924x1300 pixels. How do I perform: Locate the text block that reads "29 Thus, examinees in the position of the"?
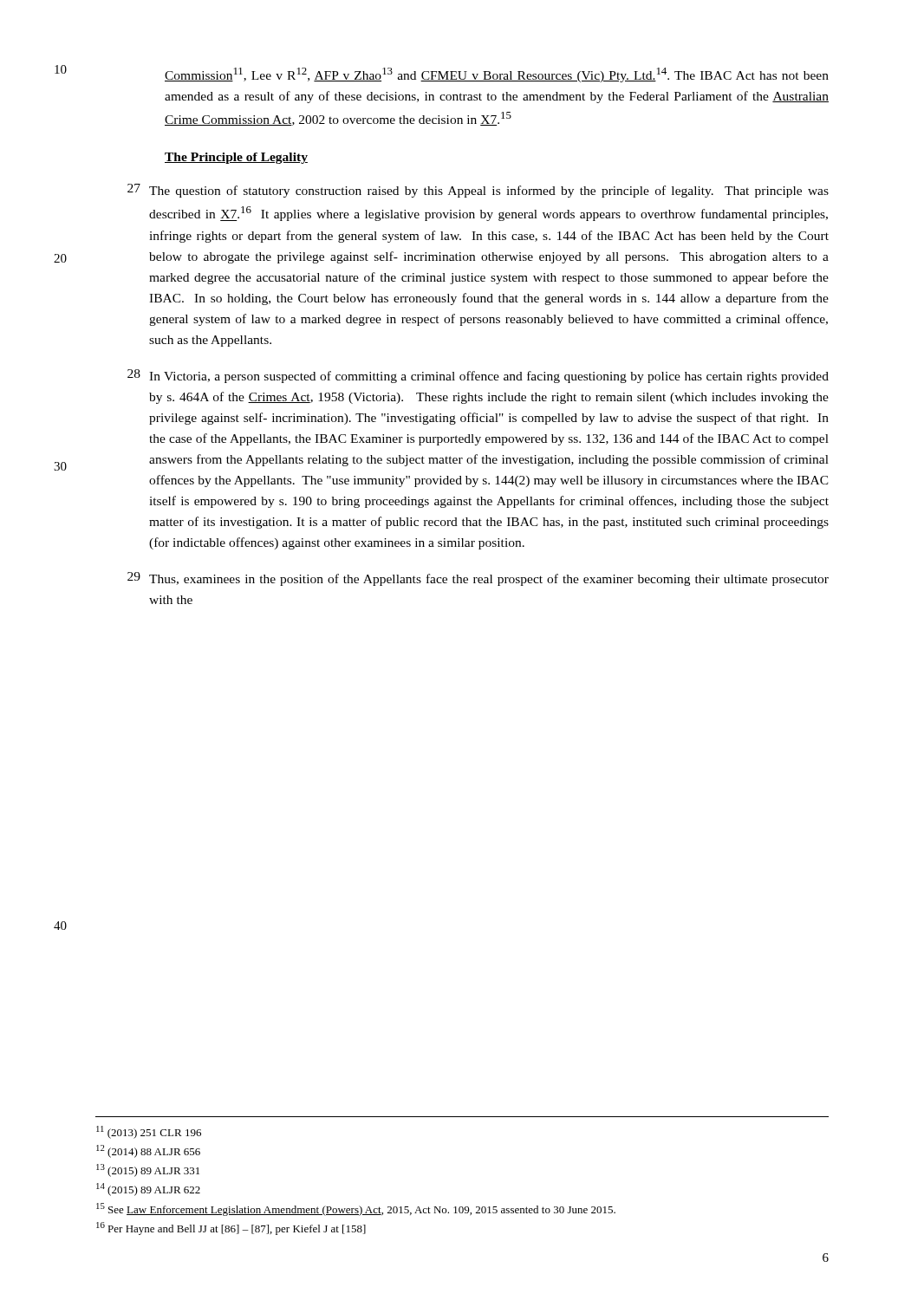click(462, 589)
